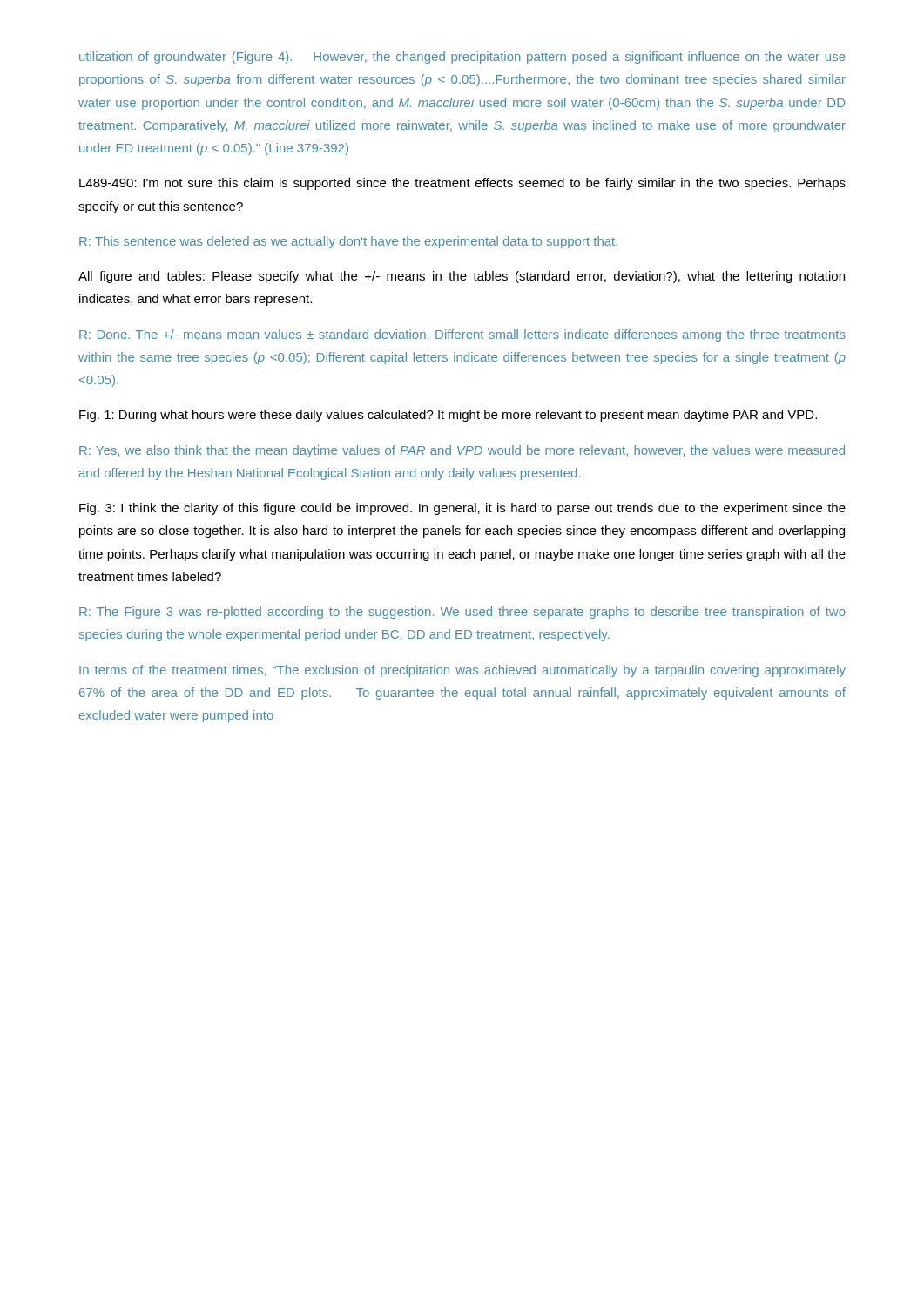Image resolution: width=924 pixels, height=1307 pixels.
Task: Find the text block with the text "L489-490: I'm not"
Action: click(x=462, y=194)
